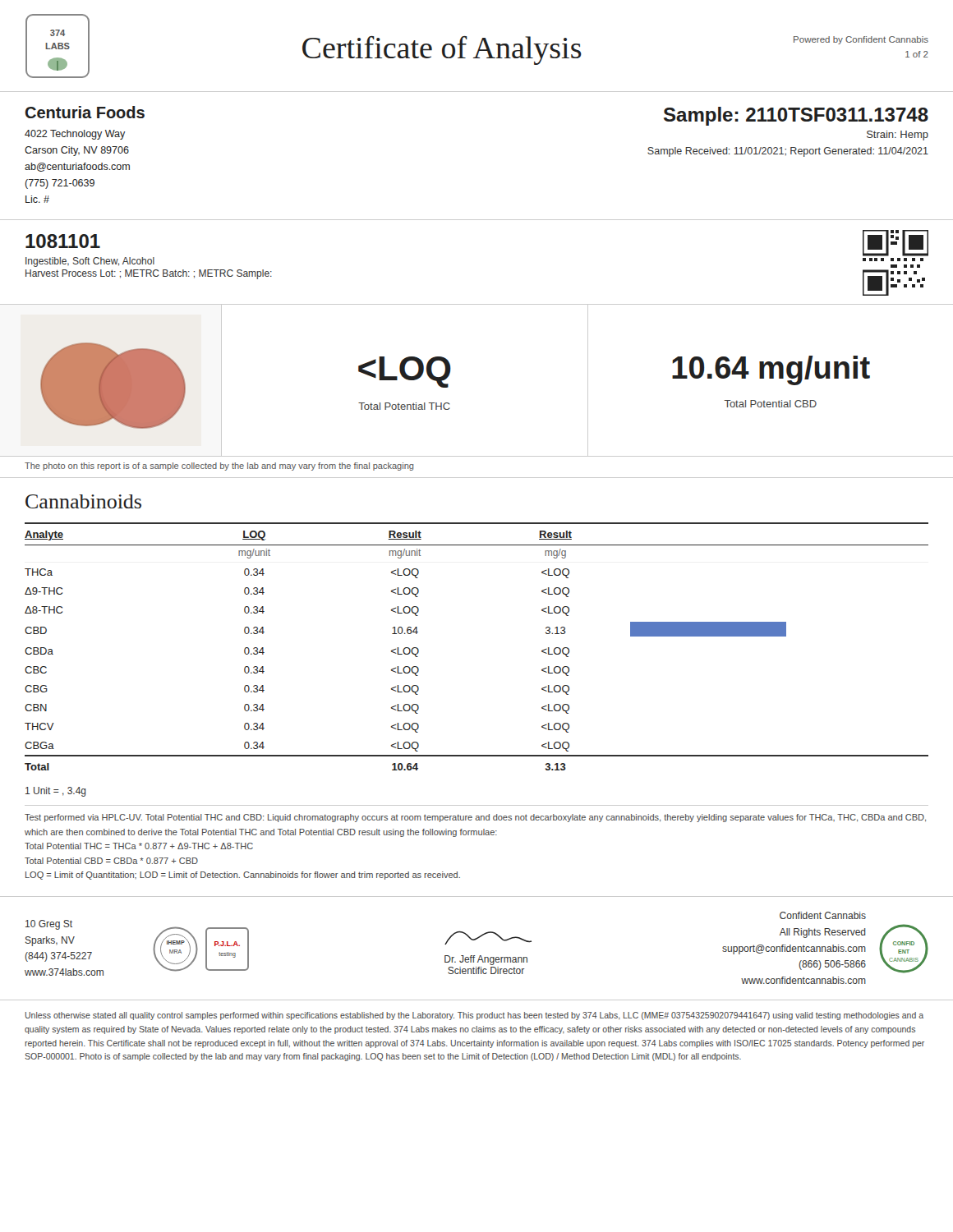Find the table that mentions "0.34"
This screenshot has width=953, height=1232.
pyautogui.click(x=476, y=650)
